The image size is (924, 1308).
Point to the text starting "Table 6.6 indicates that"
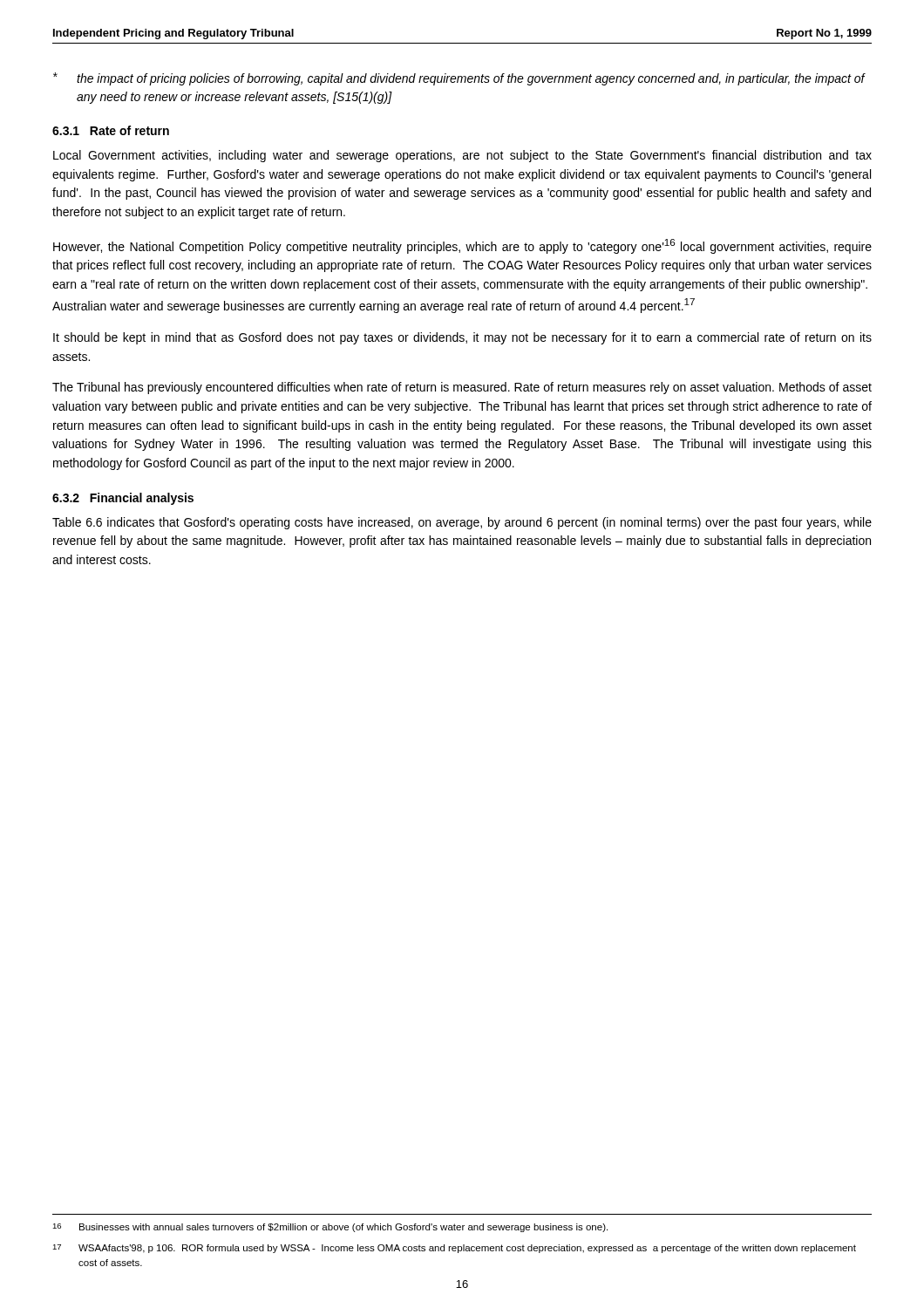pos(462,541)
